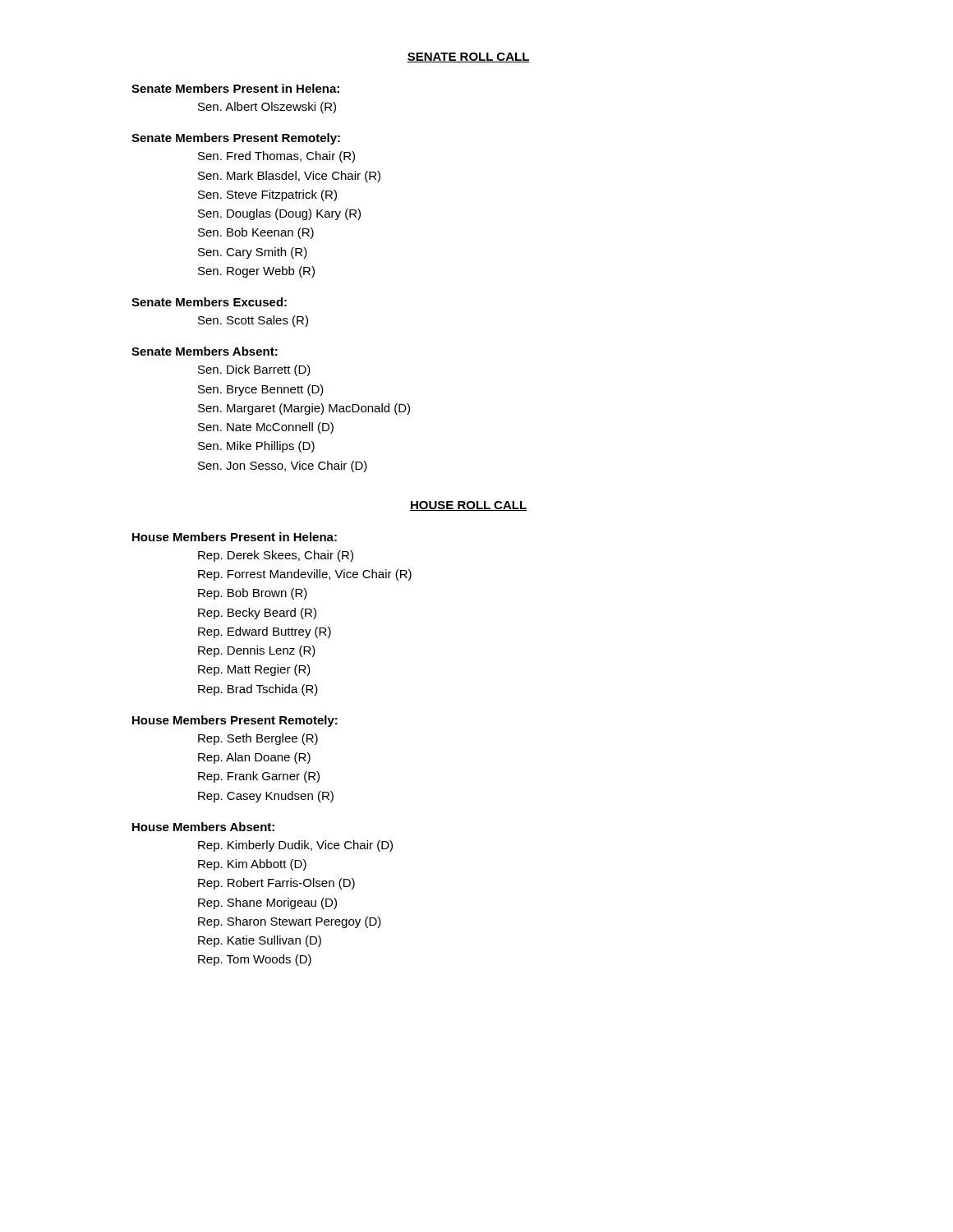Find the list item that reads "Sen. Steve Fitzpatrick (R)"
The image size is (953, 1232).
[x=267, y=194]
